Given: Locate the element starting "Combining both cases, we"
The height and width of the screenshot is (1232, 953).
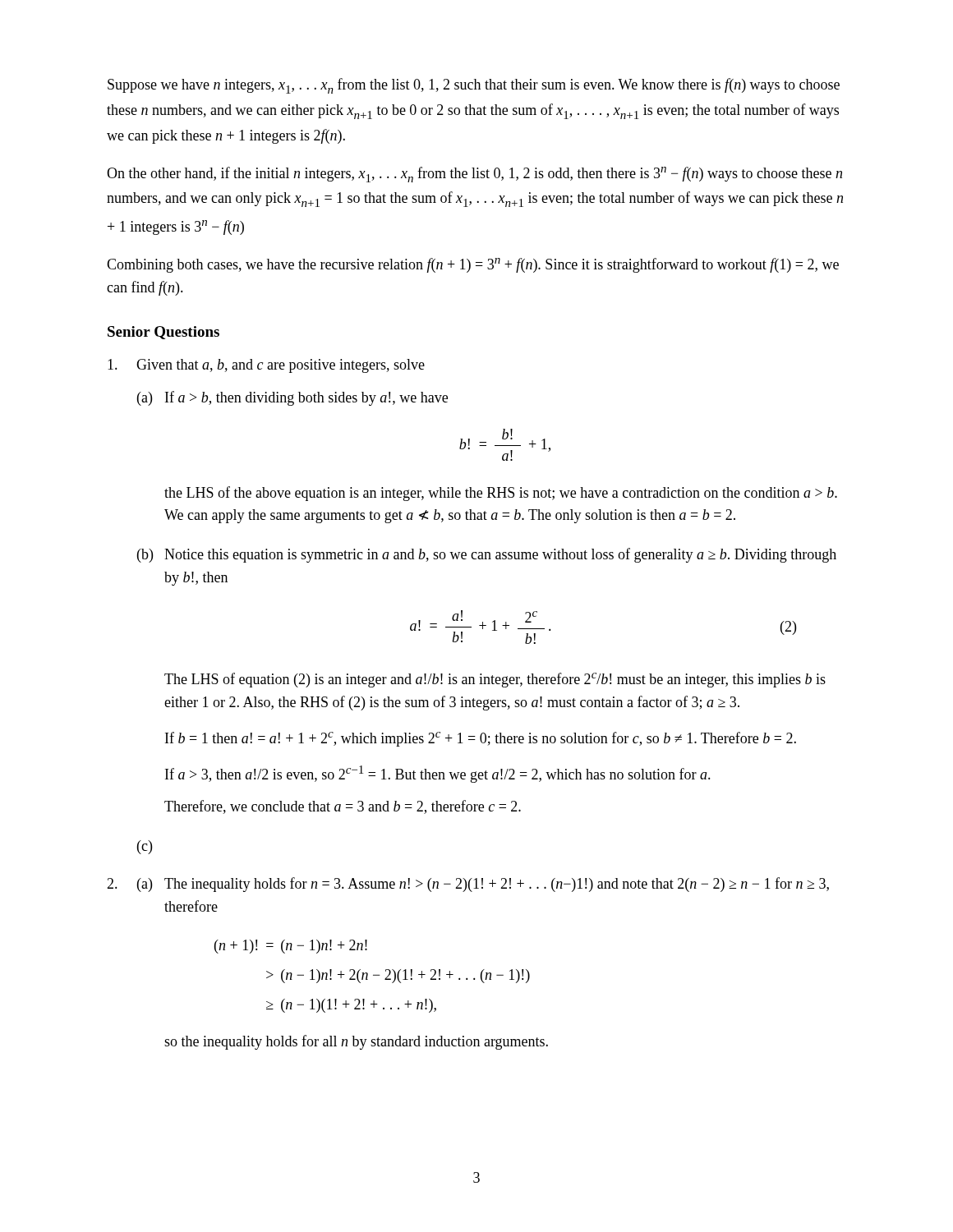Looking at the screenshot, I should (473, 274).
